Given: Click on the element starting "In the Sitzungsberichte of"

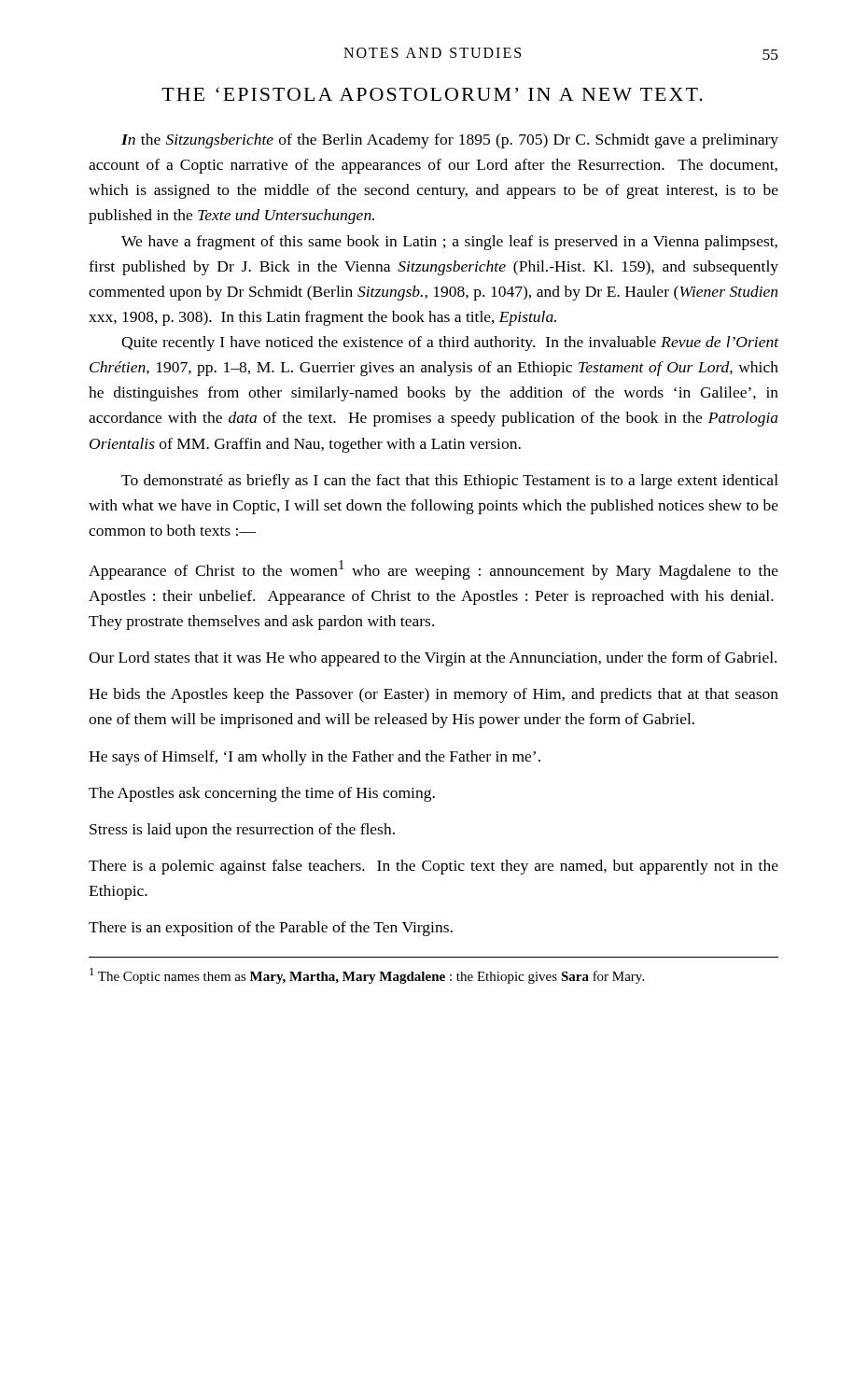Looking at the screenshot, I should [x=450, y=141].
